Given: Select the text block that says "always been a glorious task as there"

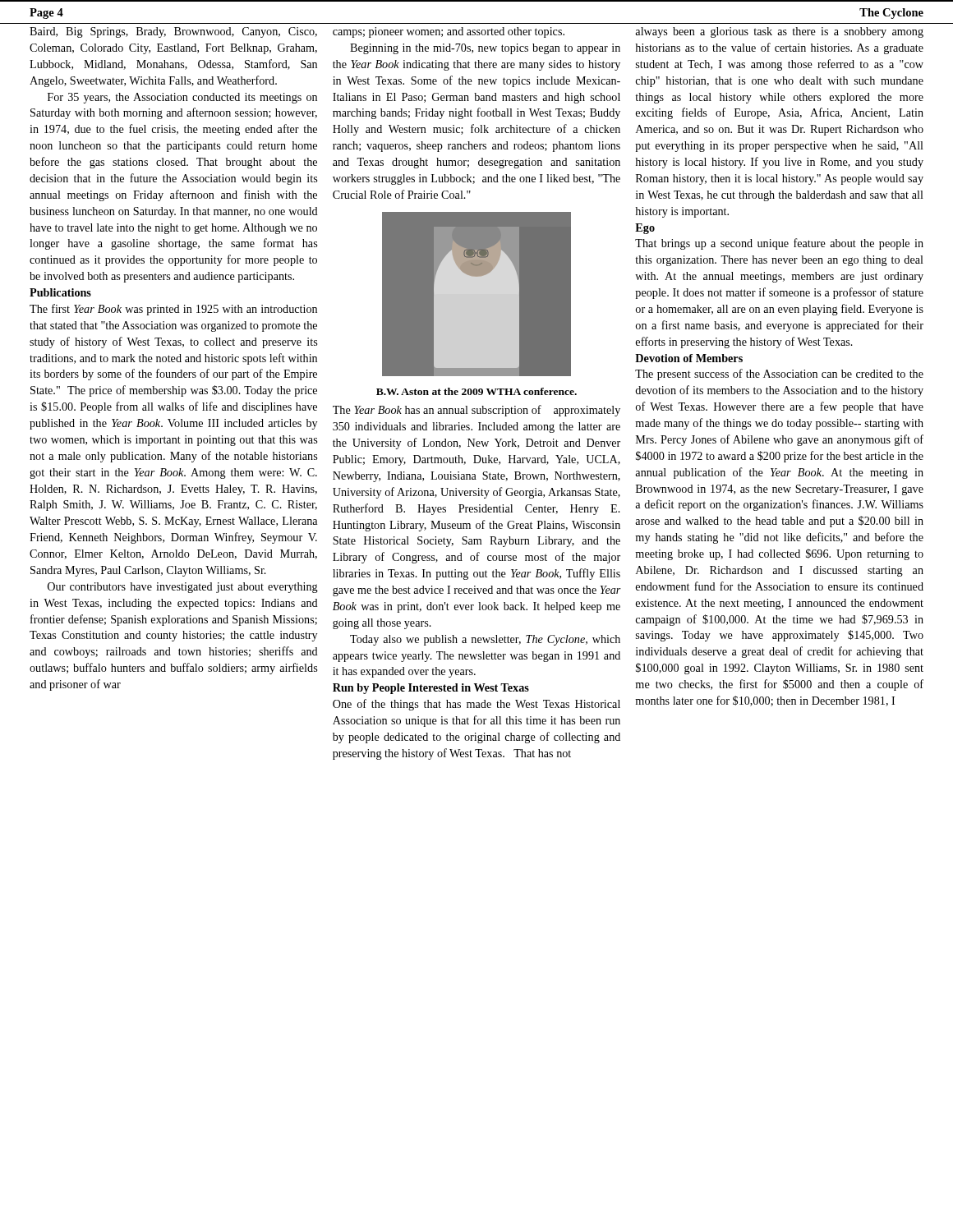Looking at the screenshot, I should coord(779,122).
